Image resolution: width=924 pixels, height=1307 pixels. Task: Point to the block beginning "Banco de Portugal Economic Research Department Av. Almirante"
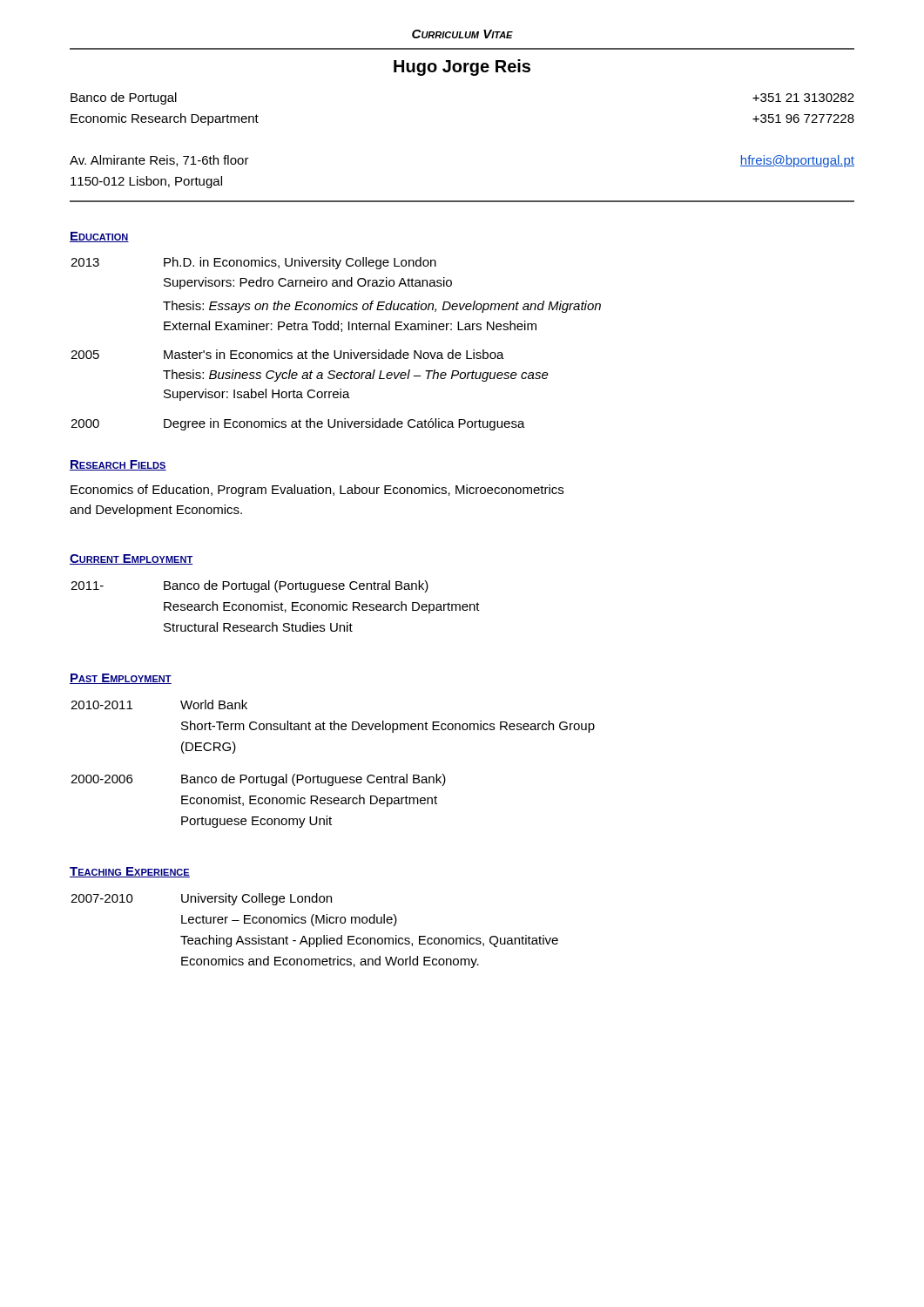pyautogui.click(x=121, y=98)
